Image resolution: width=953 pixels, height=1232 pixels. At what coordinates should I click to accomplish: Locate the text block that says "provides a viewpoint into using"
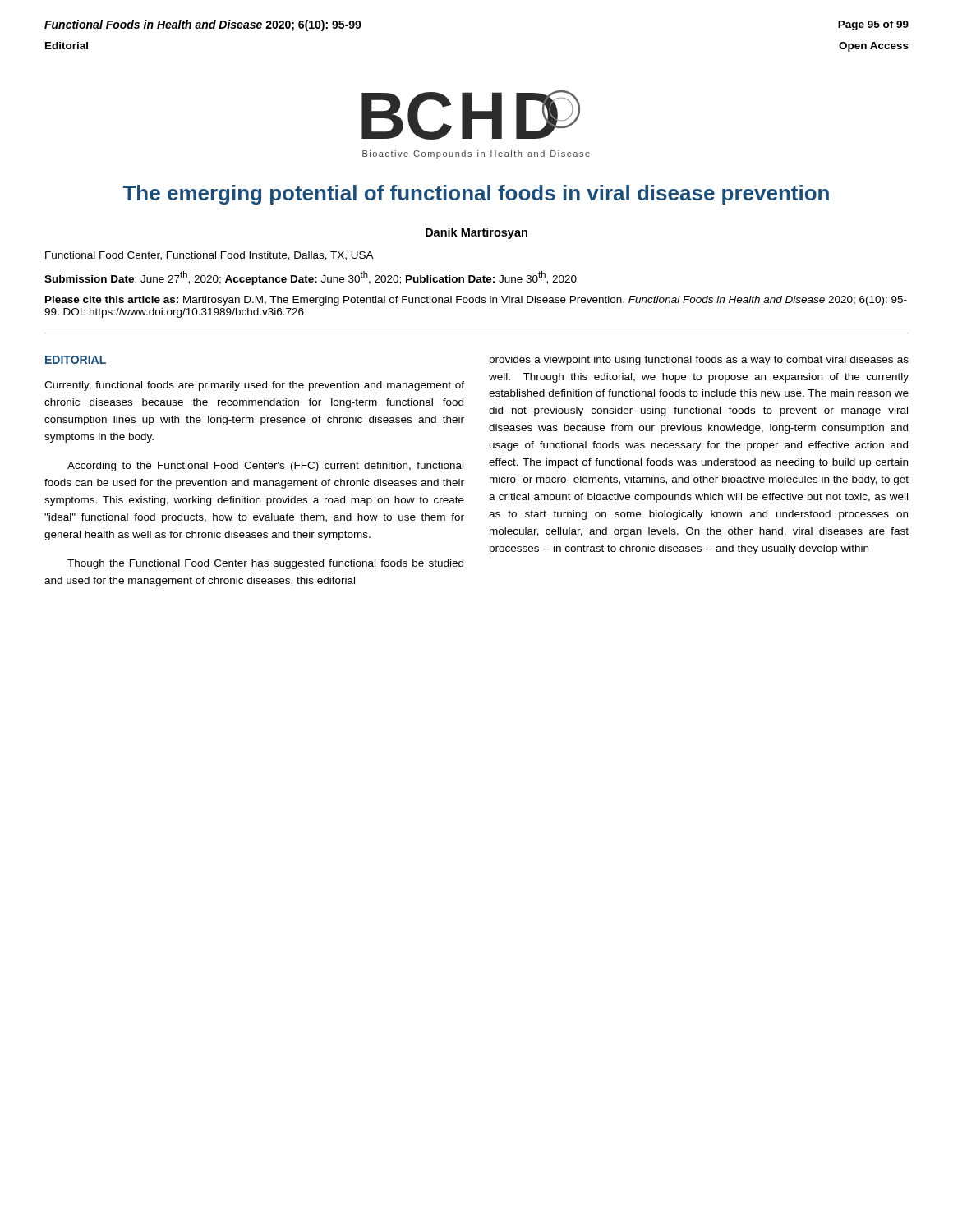pos(699,454)
